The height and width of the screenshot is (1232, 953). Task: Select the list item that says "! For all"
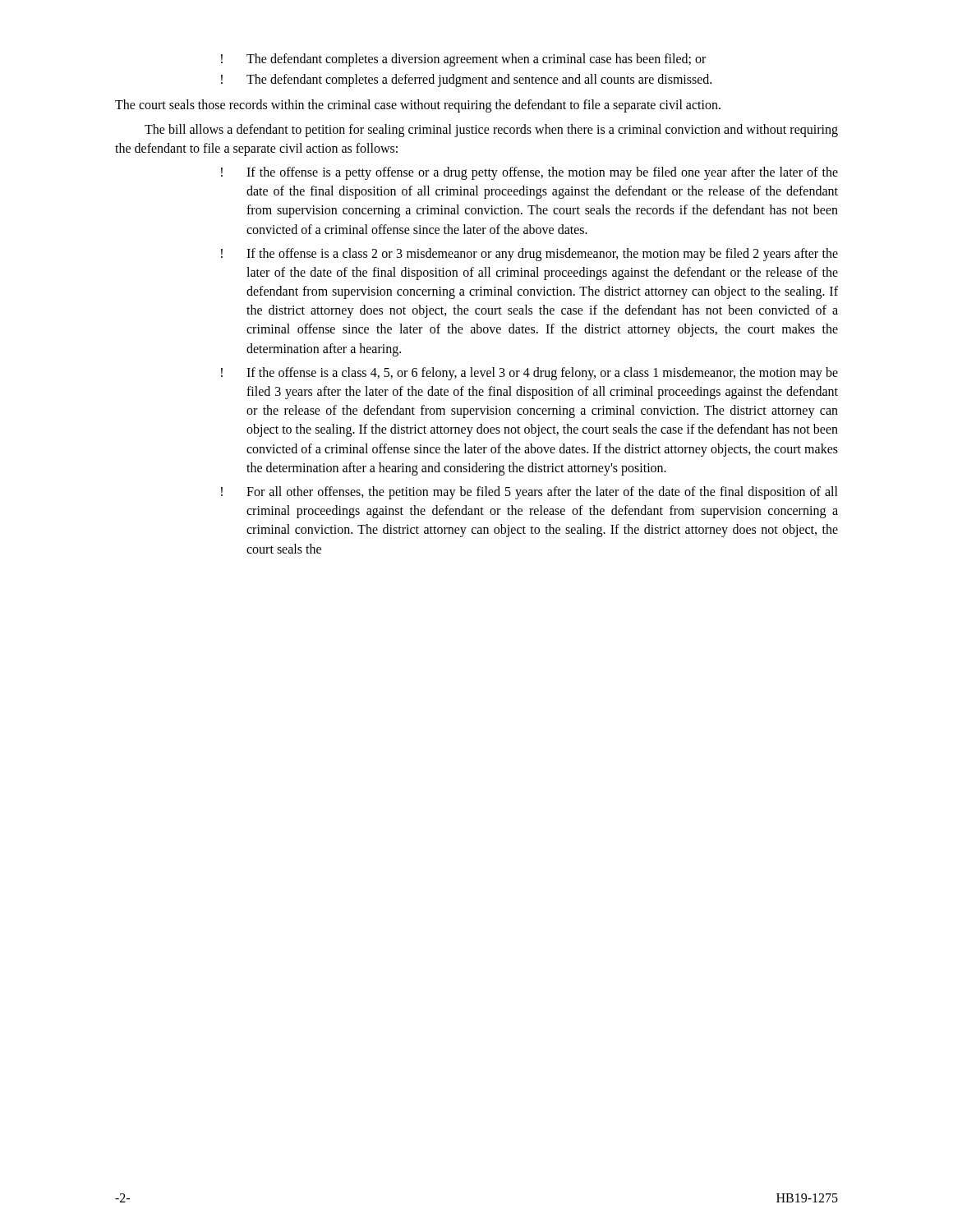click(x=518, y=520)
